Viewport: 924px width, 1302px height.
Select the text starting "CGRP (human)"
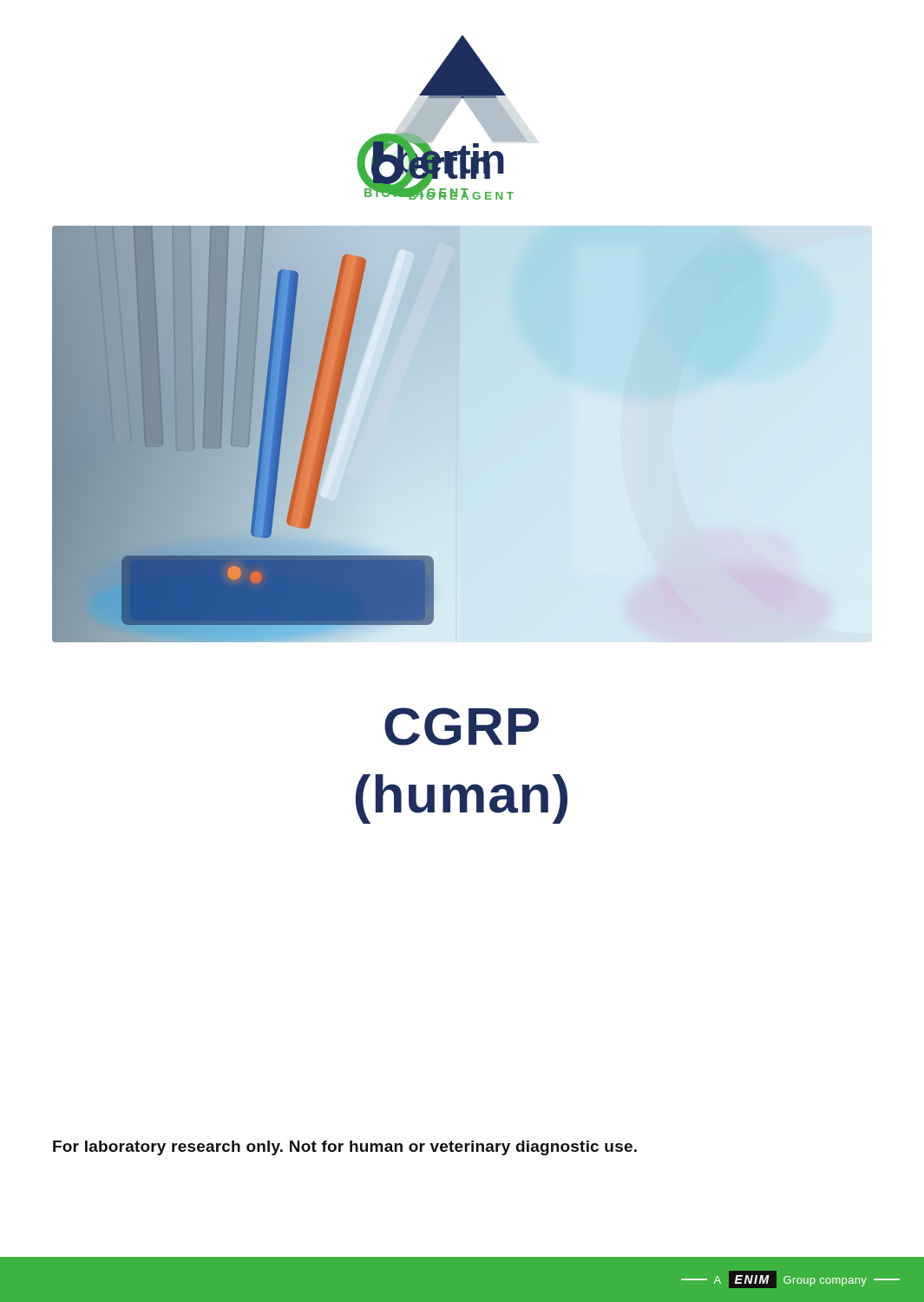click(x=462, y=761)
